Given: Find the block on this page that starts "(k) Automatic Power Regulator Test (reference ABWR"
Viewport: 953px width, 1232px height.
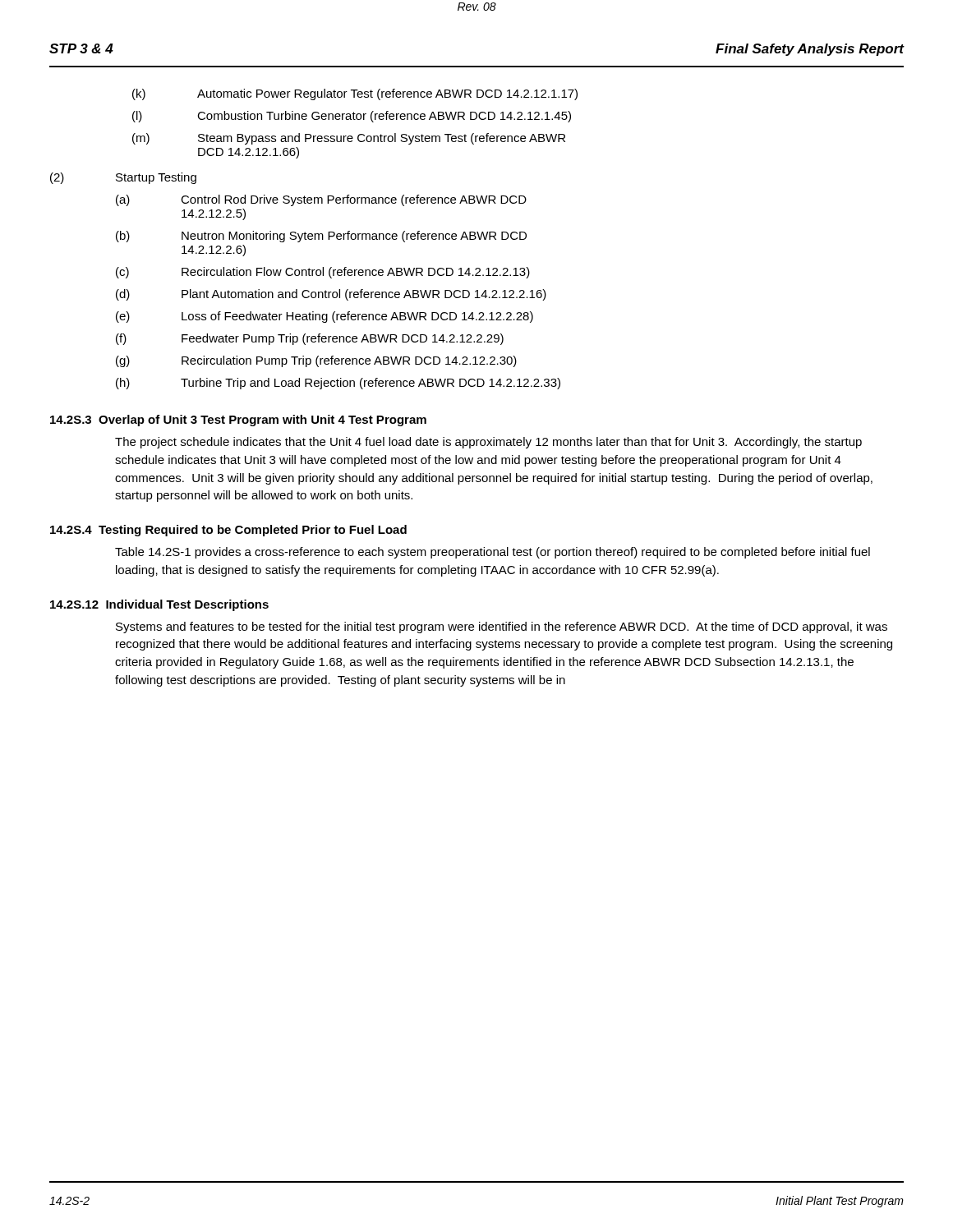Looking at the screenshot, I should pos(476,93).
